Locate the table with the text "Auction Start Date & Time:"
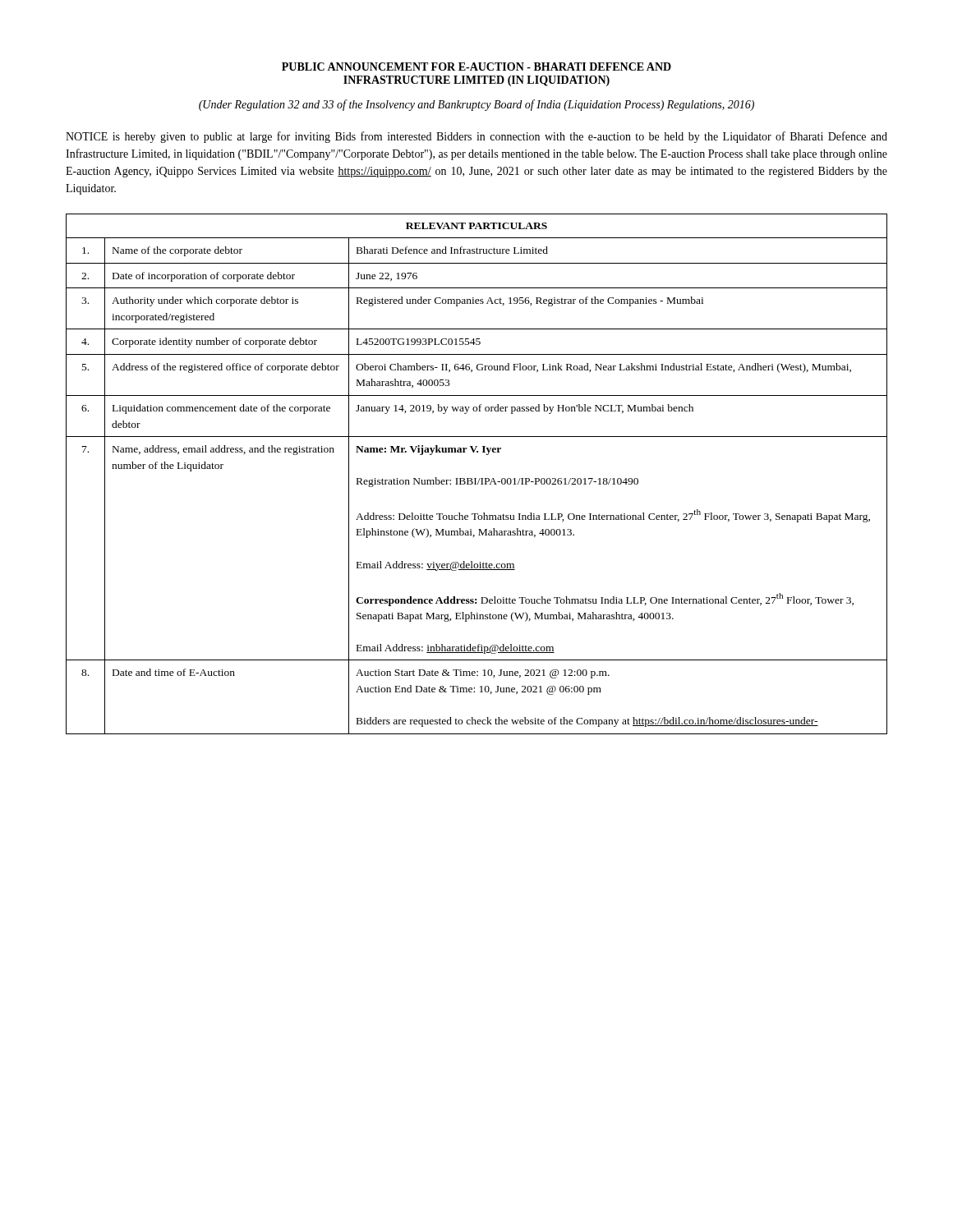Screen dimensions: 1232x953 tap(476, 474)
